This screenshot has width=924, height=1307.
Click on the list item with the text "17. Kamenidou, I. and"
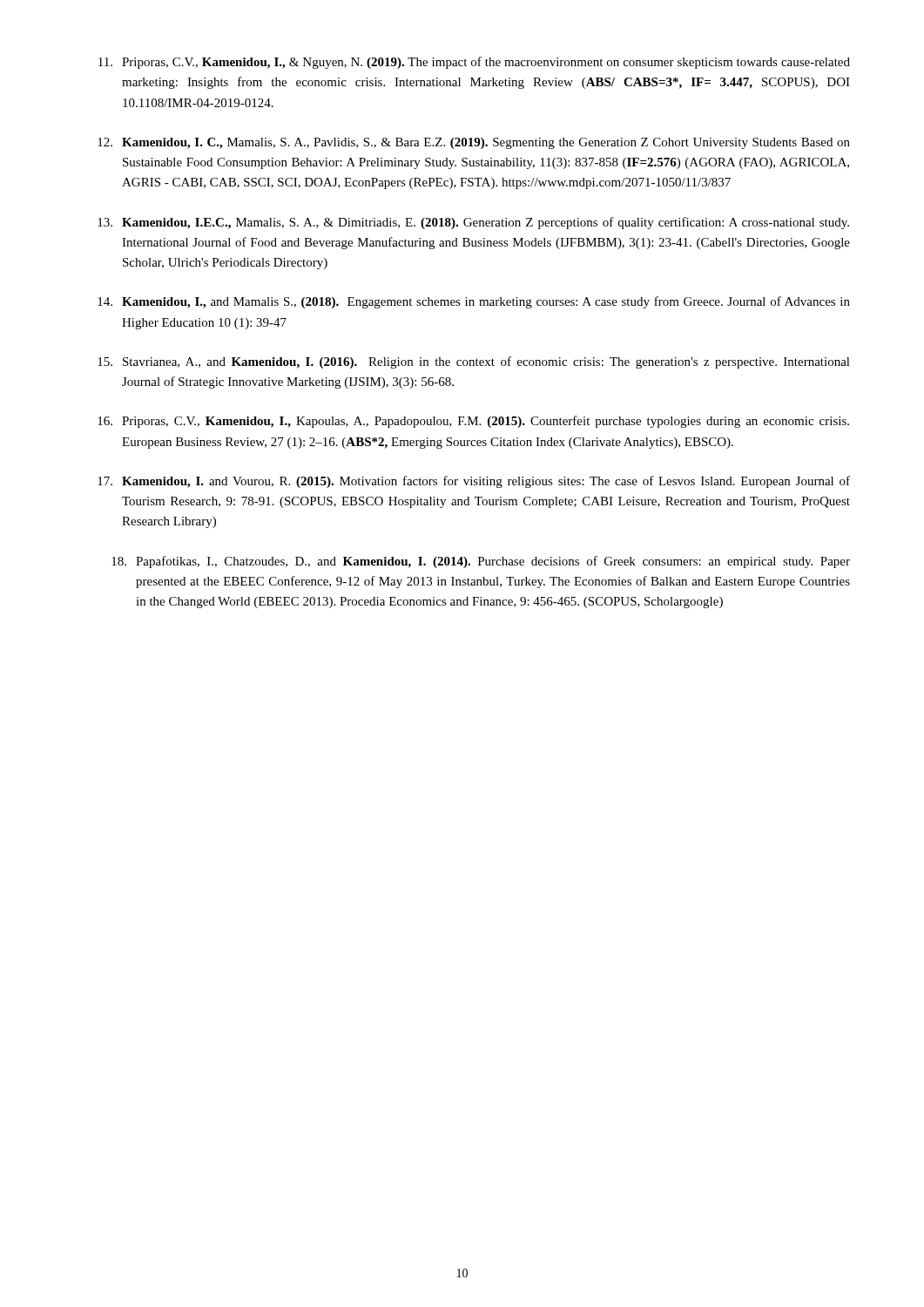[x=469, y=502]
